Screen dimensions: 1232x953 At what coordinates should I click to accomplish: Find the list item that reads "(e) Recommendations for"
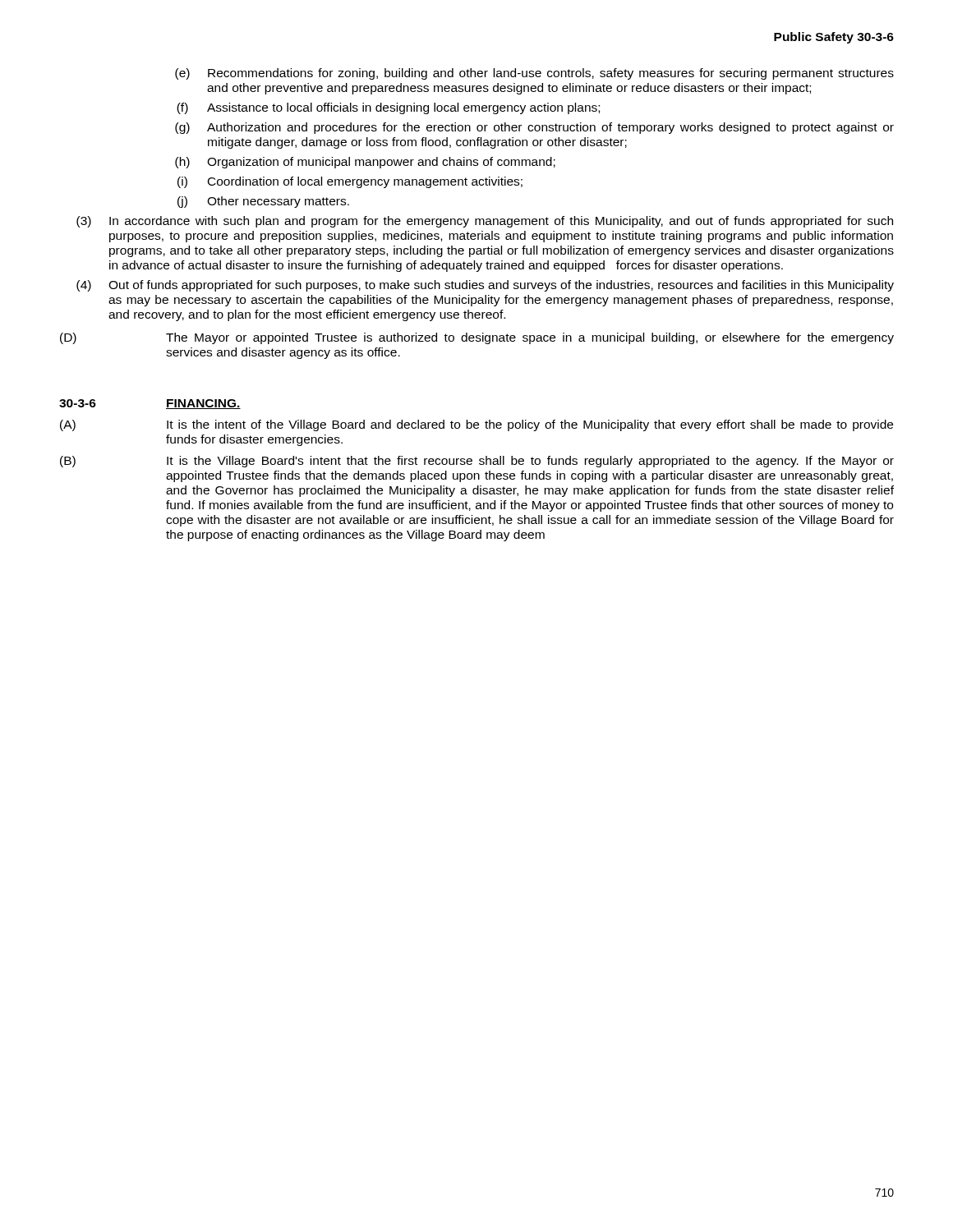pos(526,80)
